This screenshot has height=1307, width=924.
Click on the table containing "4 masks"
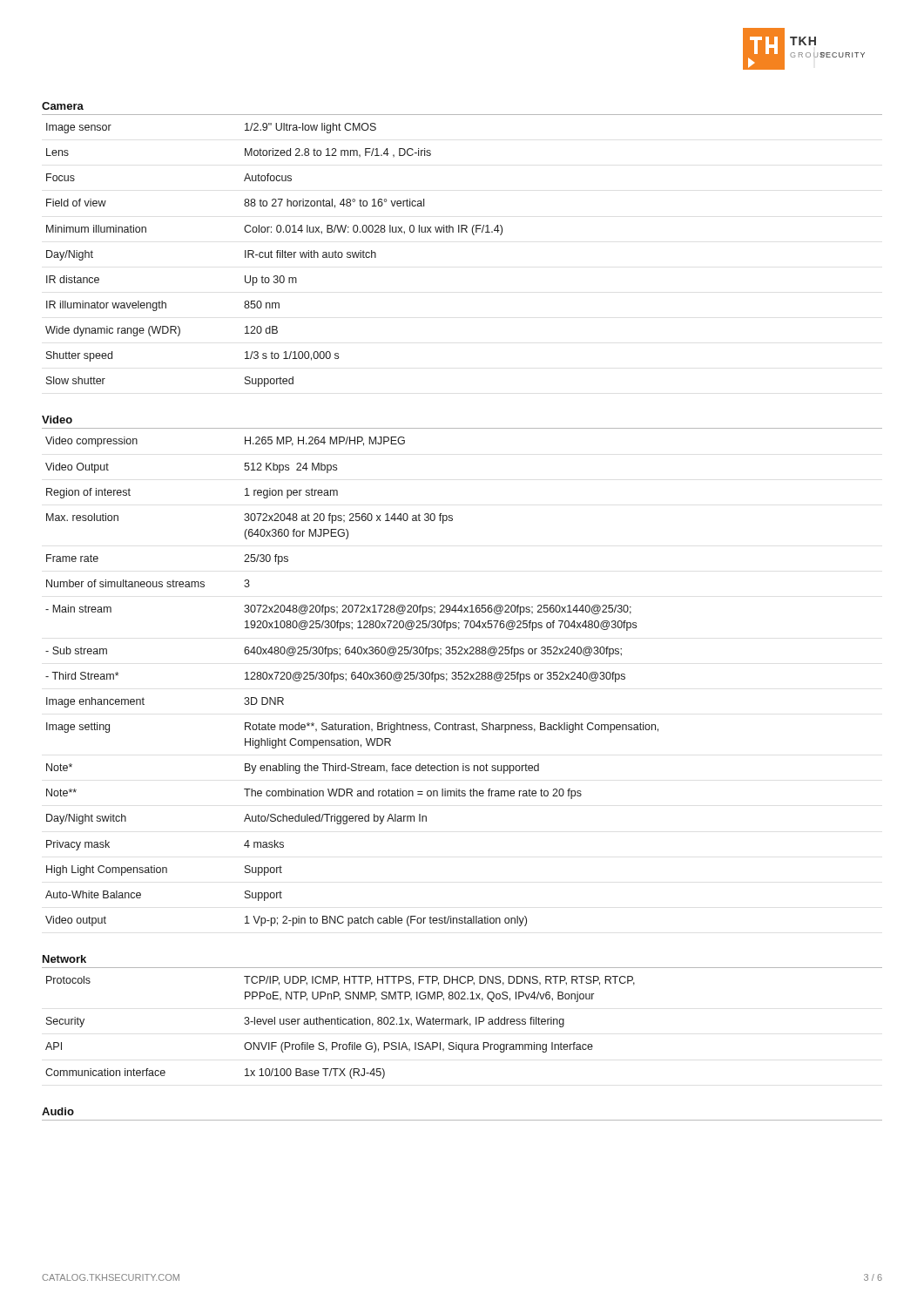(462, 681)
